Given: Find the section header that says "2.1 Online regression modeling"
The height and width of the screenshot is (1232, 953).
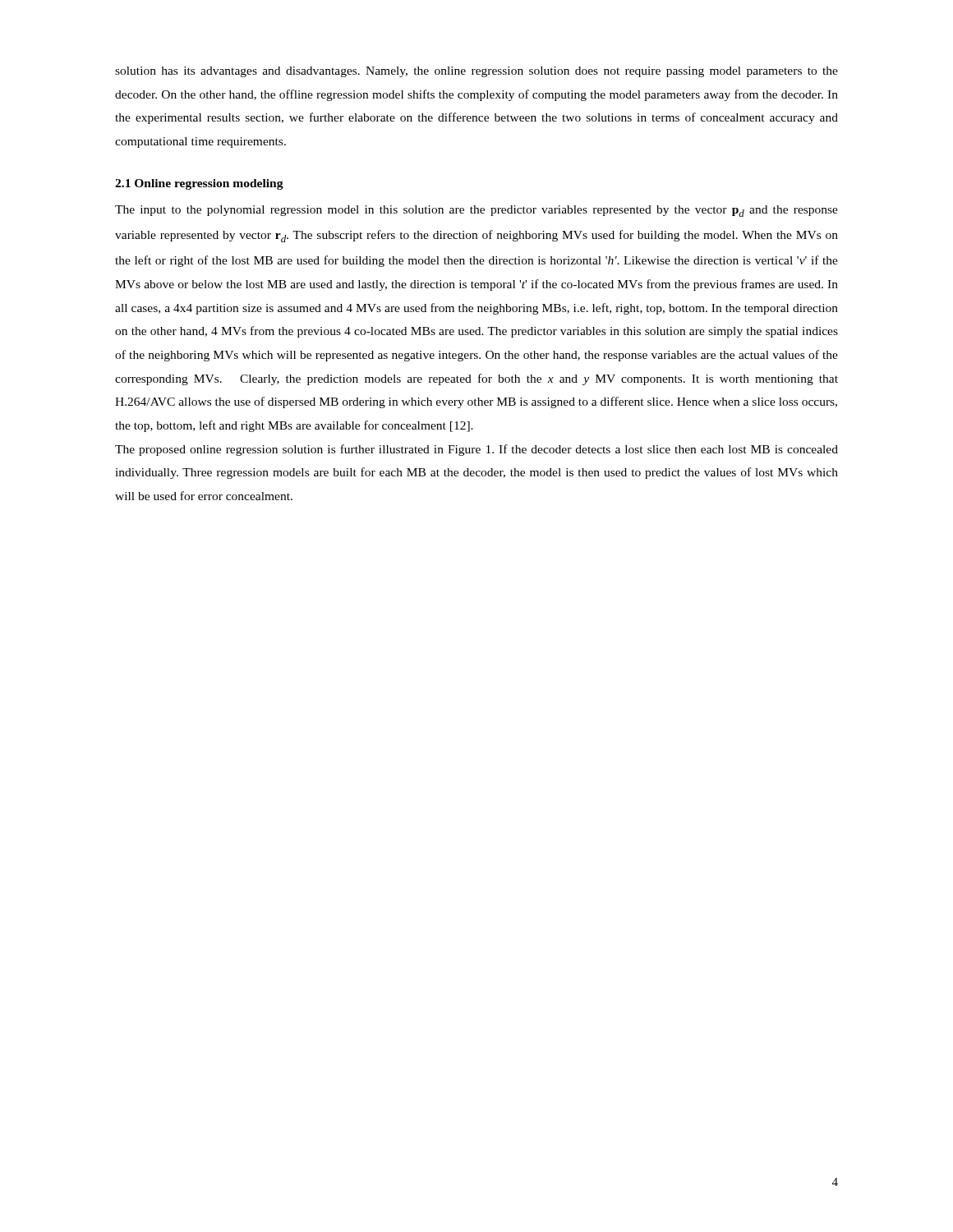Looking at the screenshot, I should click(199, 184).
